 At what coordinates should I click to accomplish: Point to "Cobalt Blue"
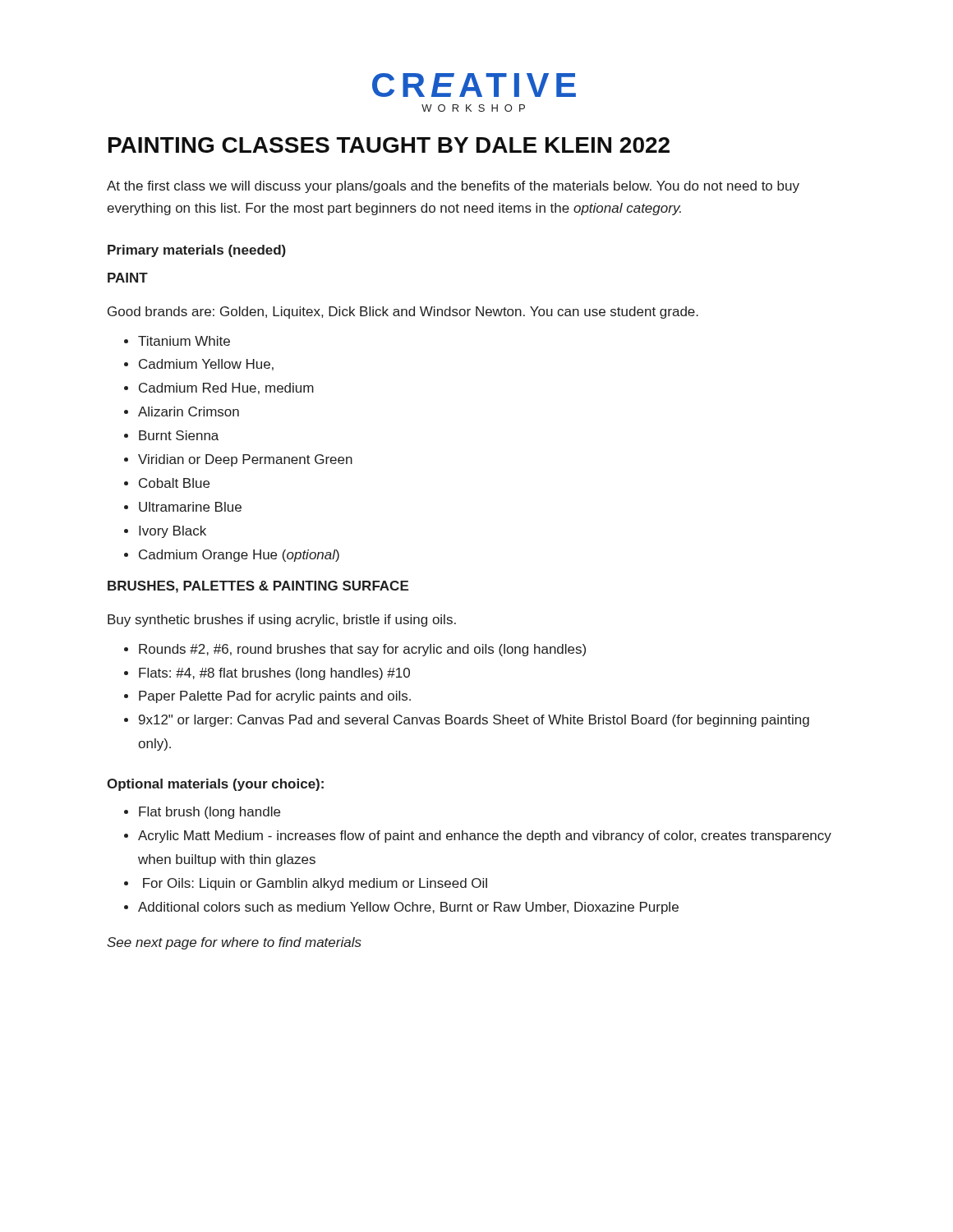pyautogui.click(x=174, y=483)
